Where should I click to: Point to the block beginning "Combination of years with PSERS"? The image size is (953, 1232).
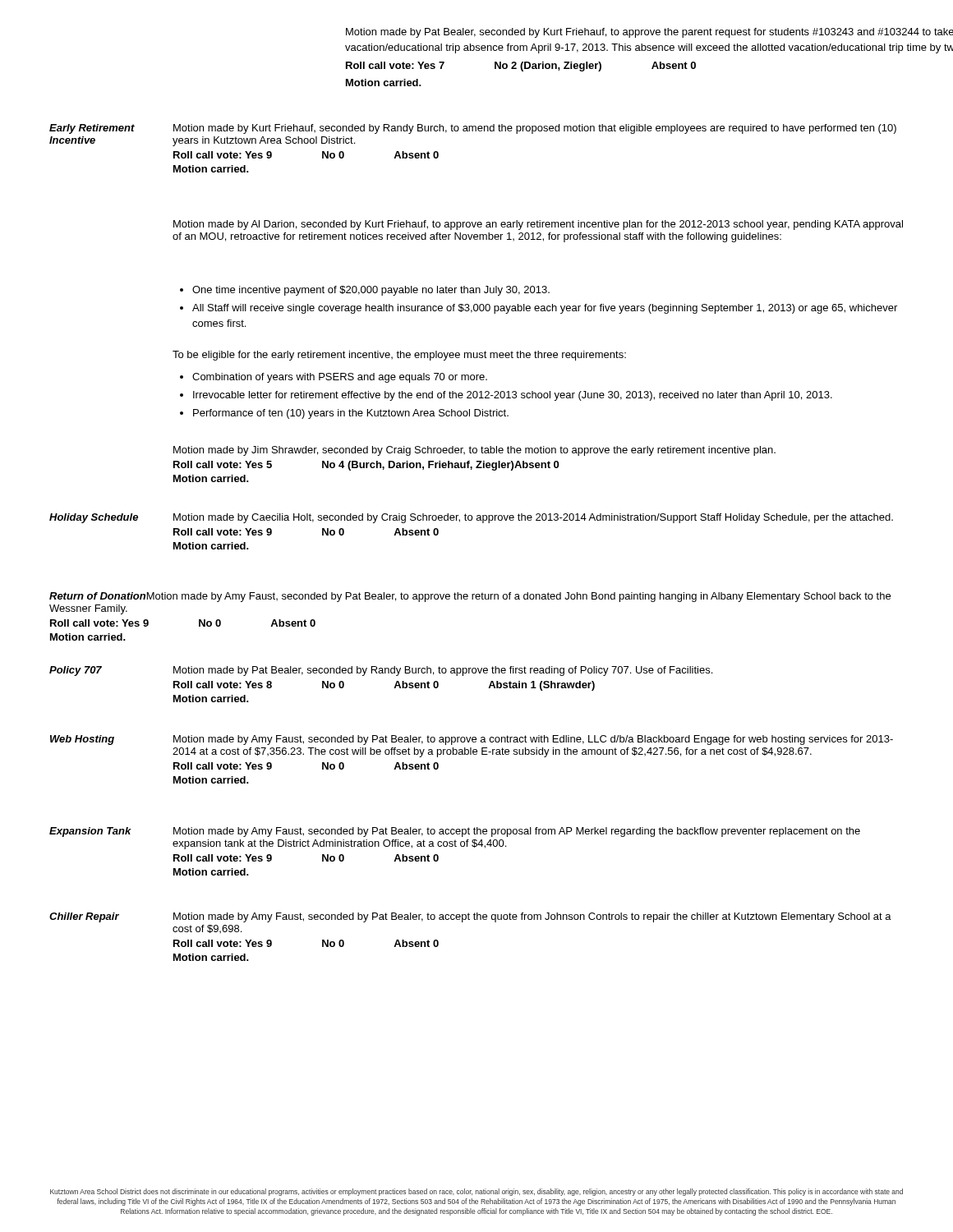pos(340,377)
